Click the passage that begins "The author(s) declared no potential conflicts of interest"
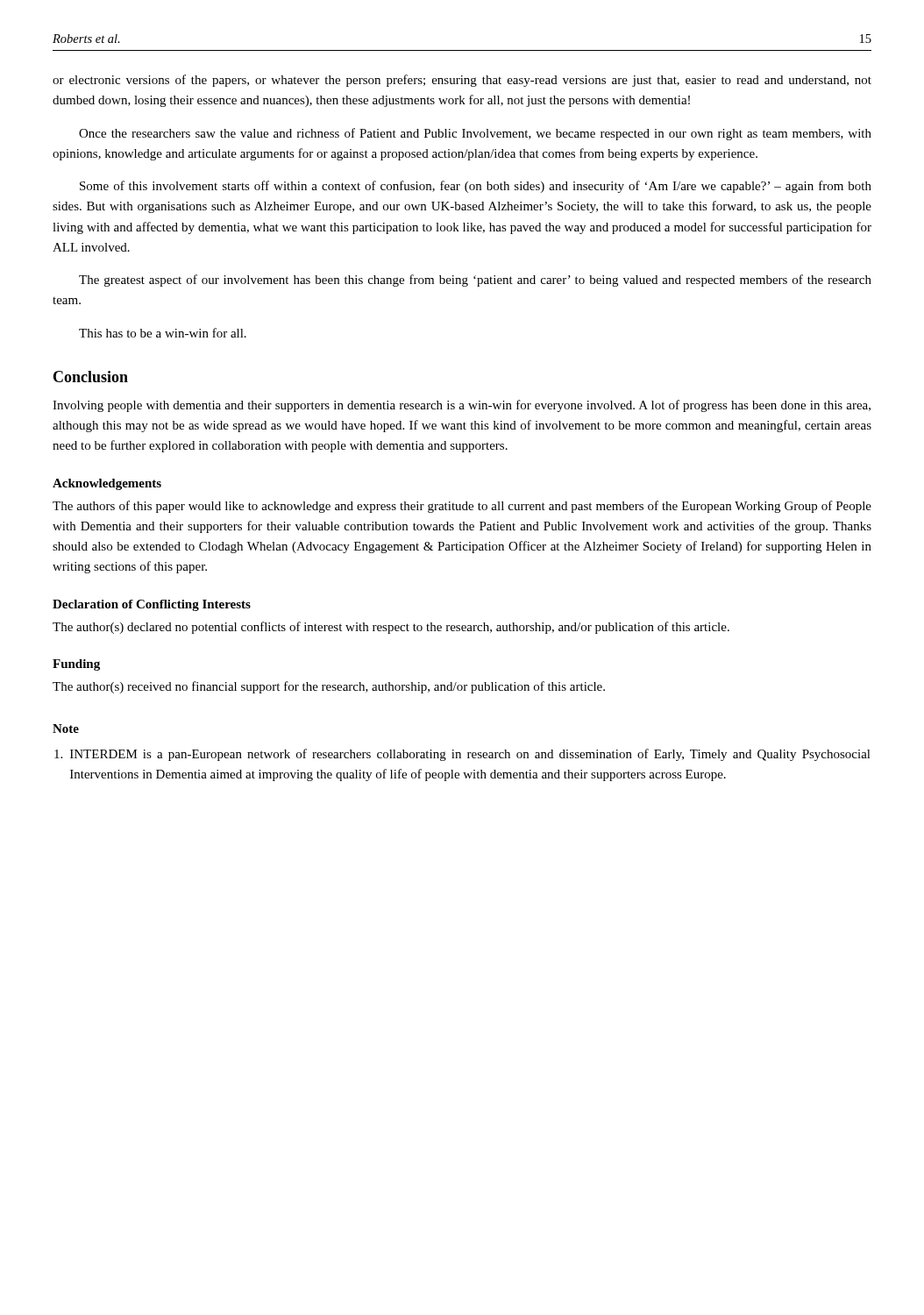The width and height of the screenshot is (924, 1315). 462,627
